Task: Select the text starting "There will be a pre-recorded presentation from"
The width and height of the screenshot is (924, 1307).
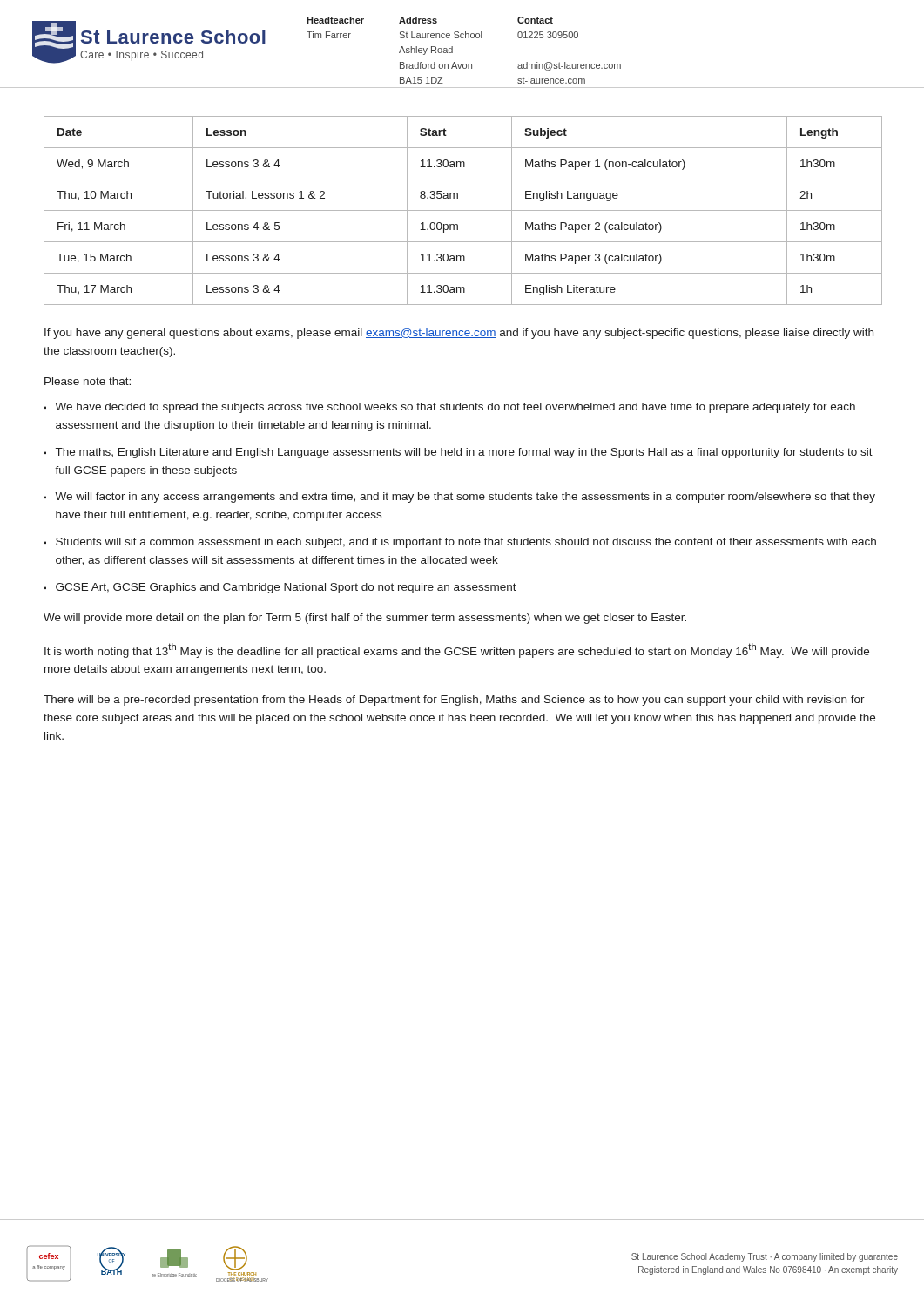Action: [x=460, y=718]
